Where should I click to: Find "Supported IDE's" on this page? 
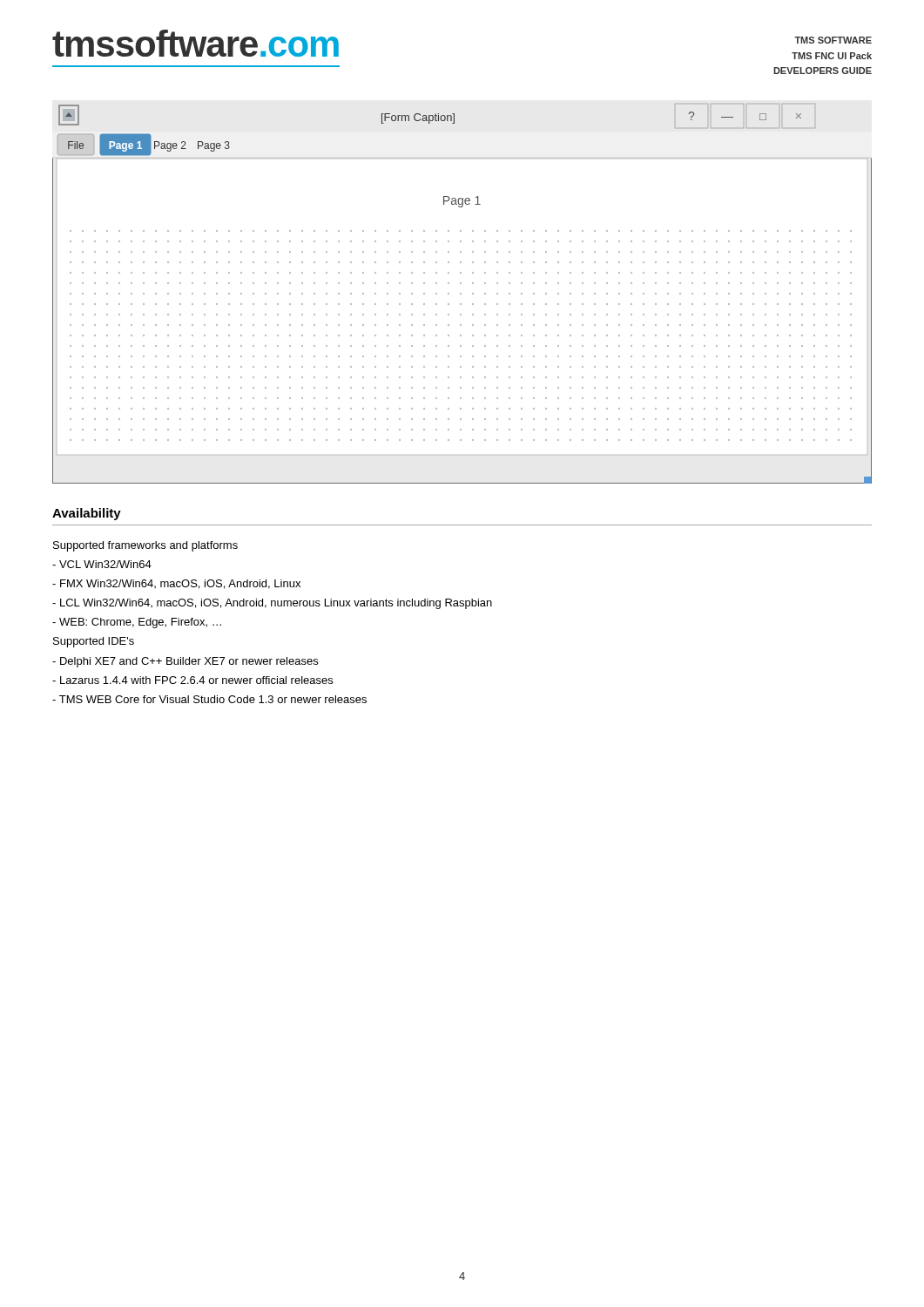(93, 641)
